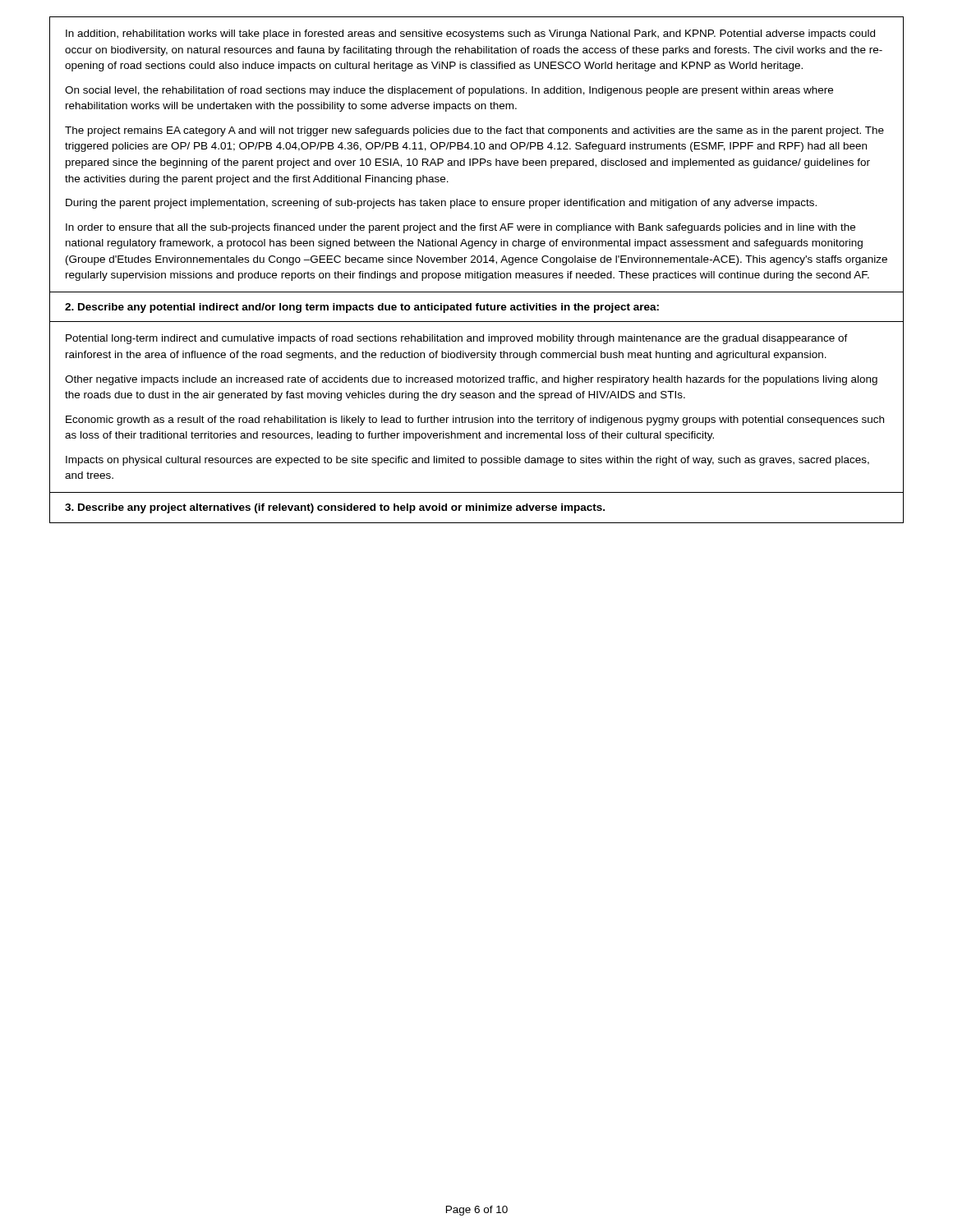The width and height of the screenshot is (953, 1232).
Task: Point to the section header beginning "2. Describe any potential indirect and/or long term"
Action: pos(362,307)
